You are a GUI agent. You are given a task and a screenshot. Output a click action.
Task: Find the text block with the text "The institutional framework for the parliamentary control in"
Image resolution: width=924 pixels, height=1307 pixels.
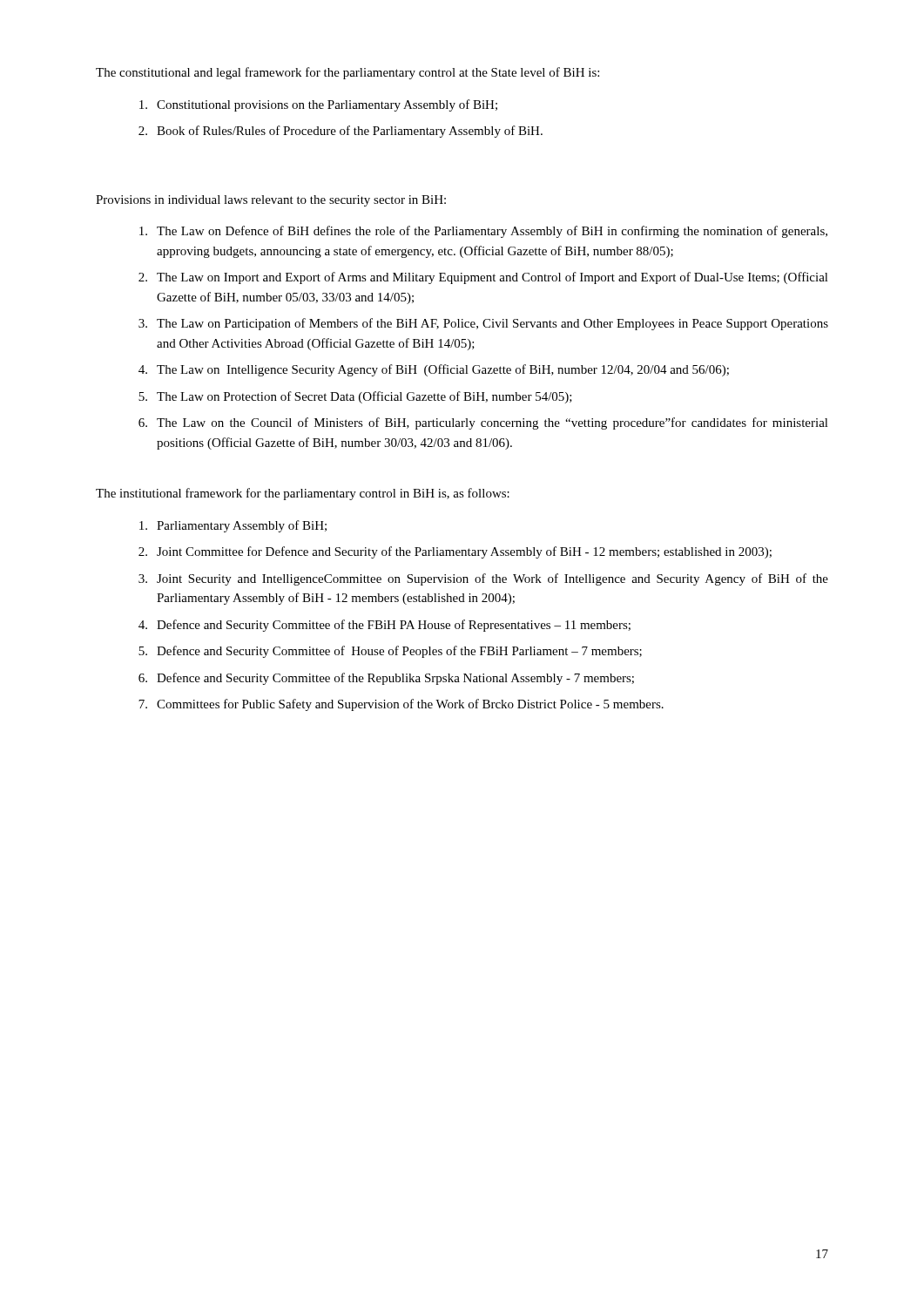click(x=303, y=493)
